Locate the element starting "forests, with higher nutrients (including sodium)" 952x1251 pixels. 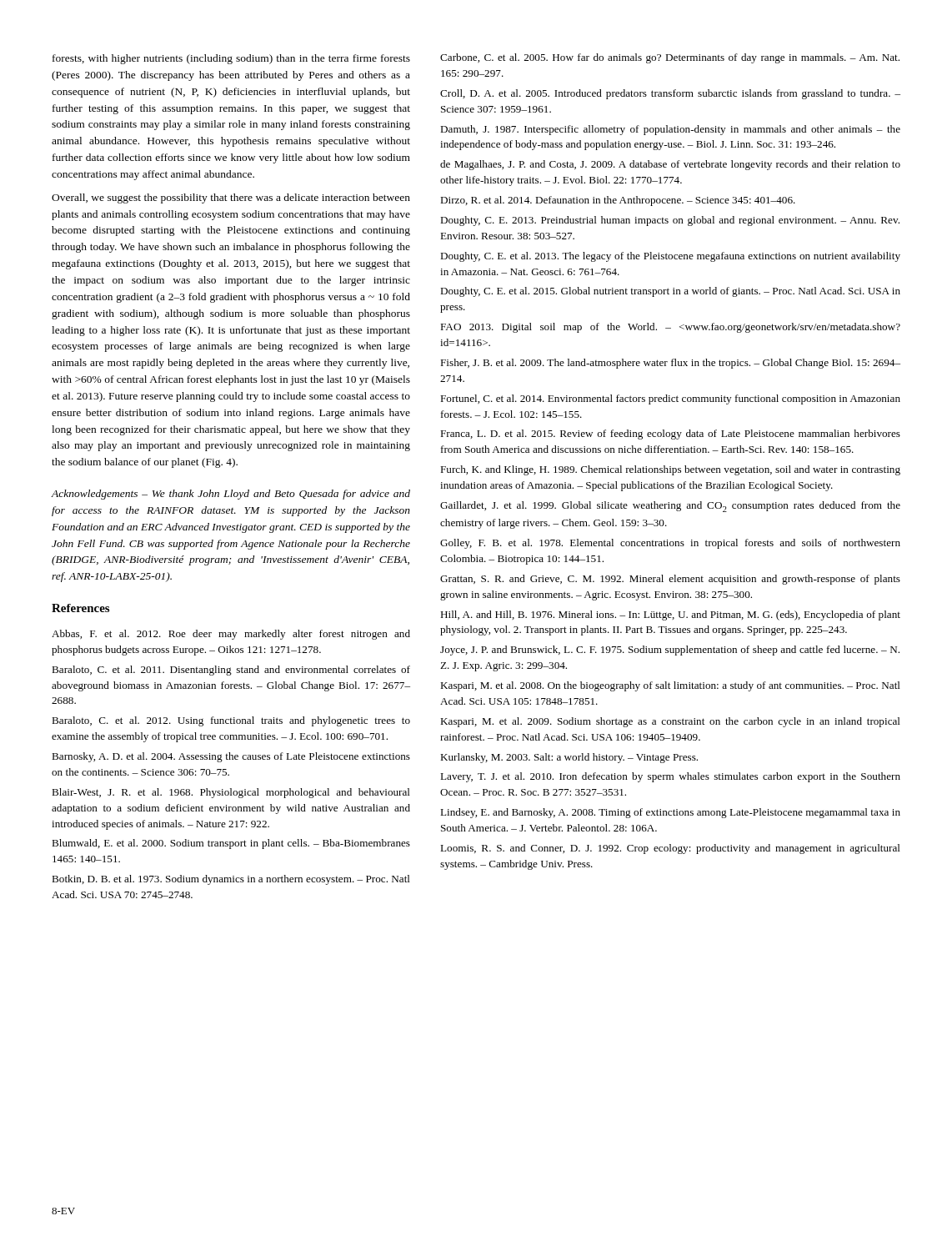[231, 260]
